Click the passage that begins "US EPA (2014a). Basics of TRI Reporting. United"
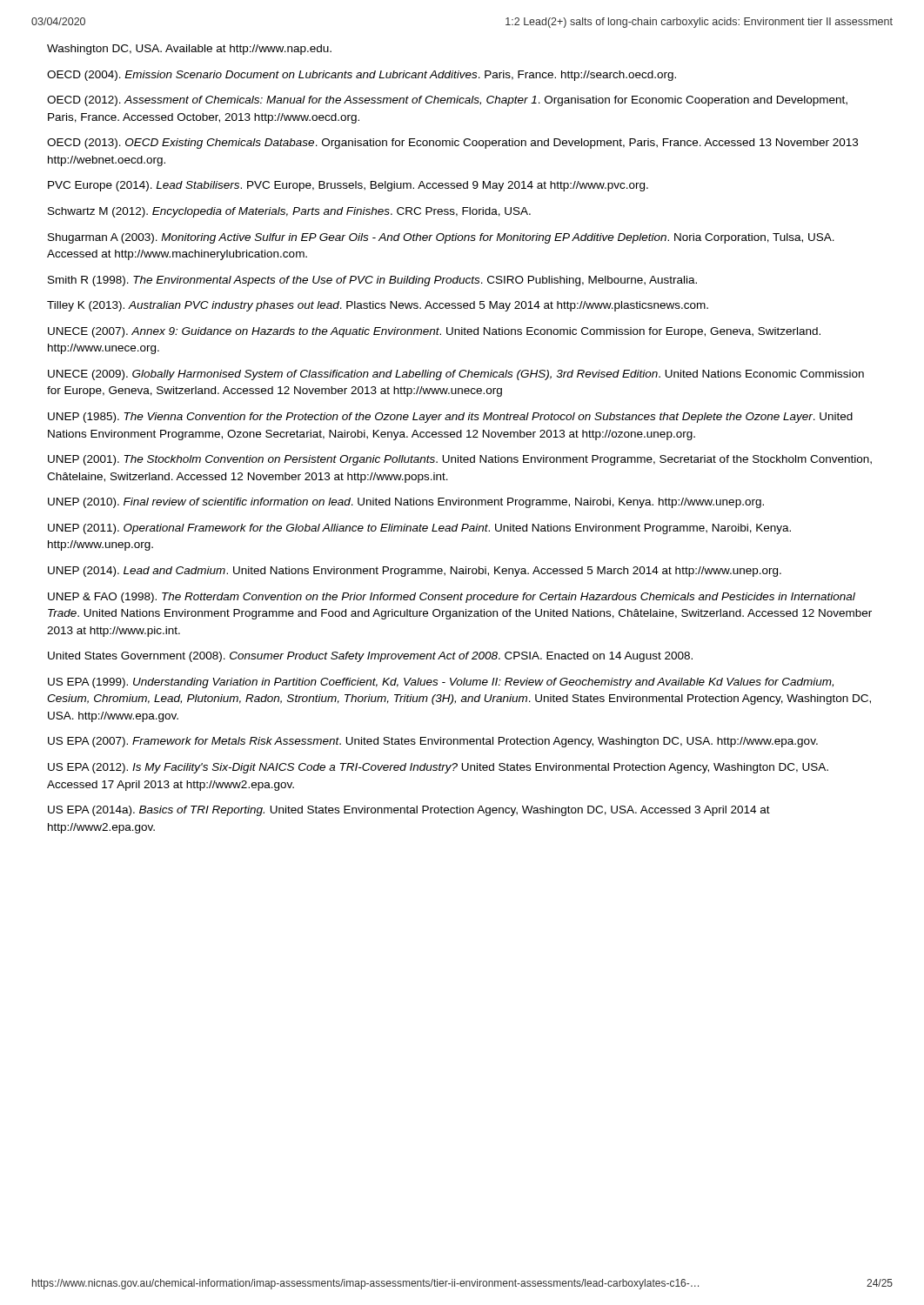 coord(408,818)
